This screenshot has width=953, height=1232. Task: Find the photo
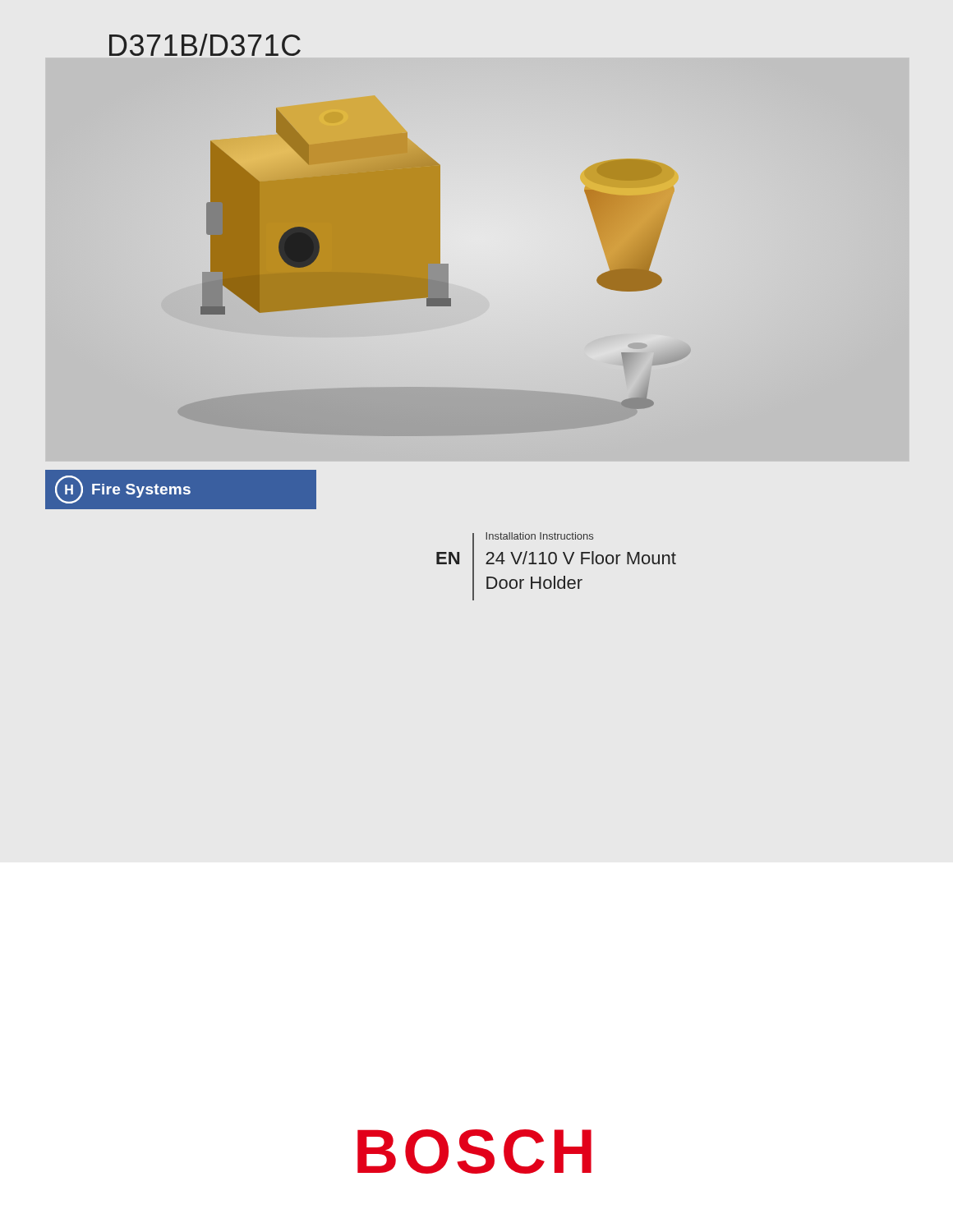click(x=477, y=260)
